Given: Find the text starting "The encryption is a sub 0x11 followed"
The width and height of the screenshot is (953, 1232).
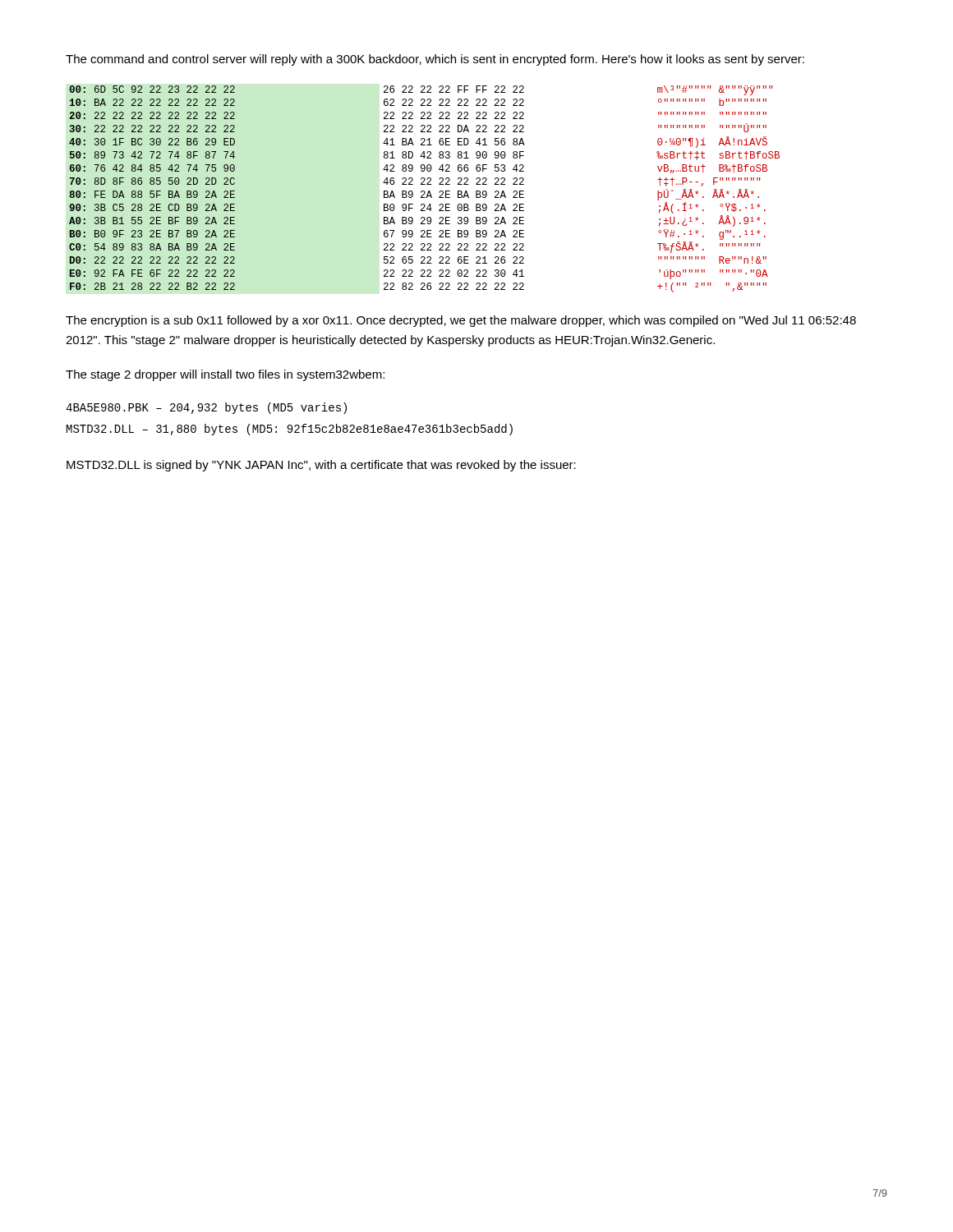Looking at the screenshot, I should click(x=461, y=330).
